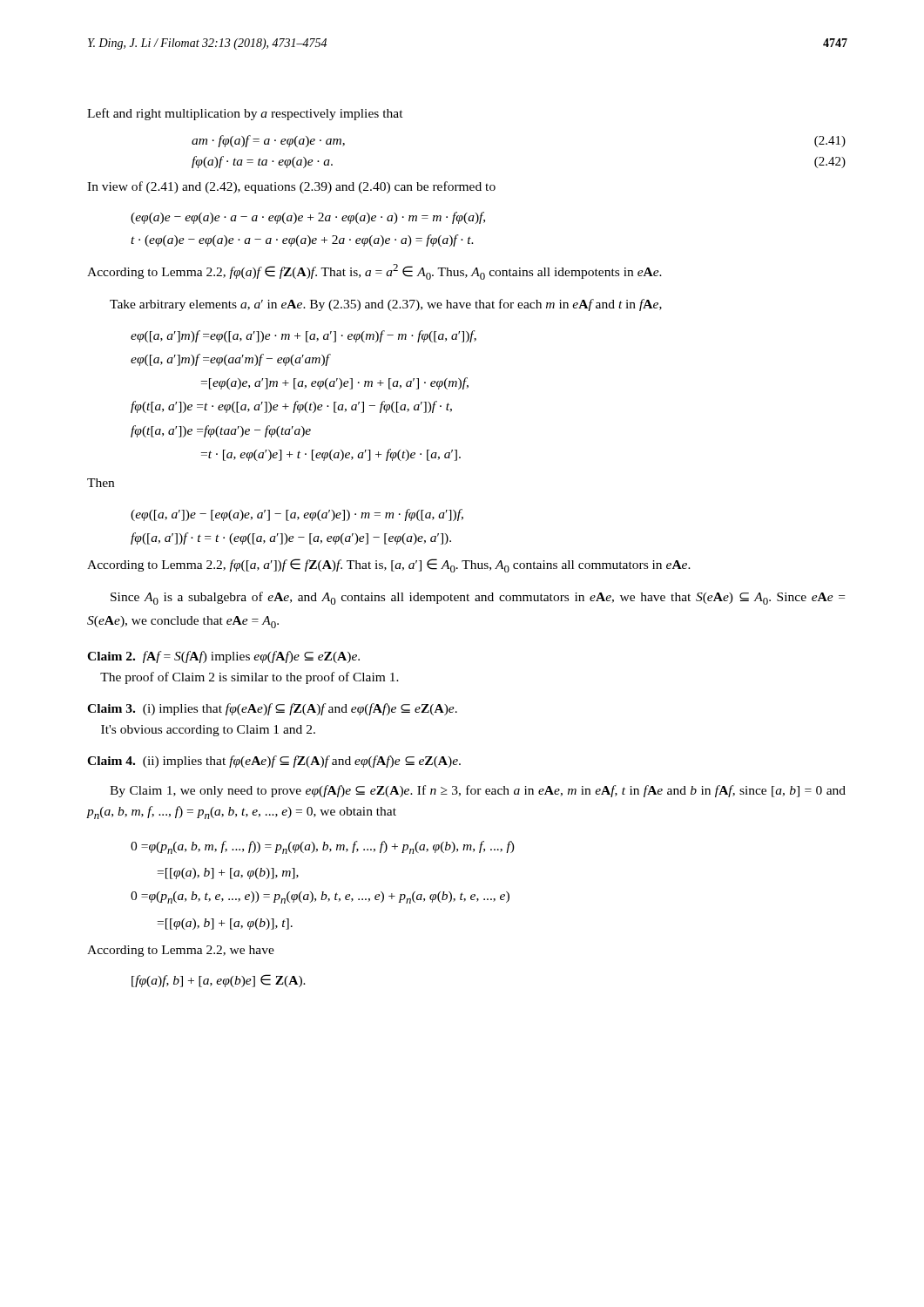Click on the formula with the text "0 =φ(pn(a, b, m,"
This screenshot has height=1307, width=924.
pyautogui.click(x=323, y=847)
